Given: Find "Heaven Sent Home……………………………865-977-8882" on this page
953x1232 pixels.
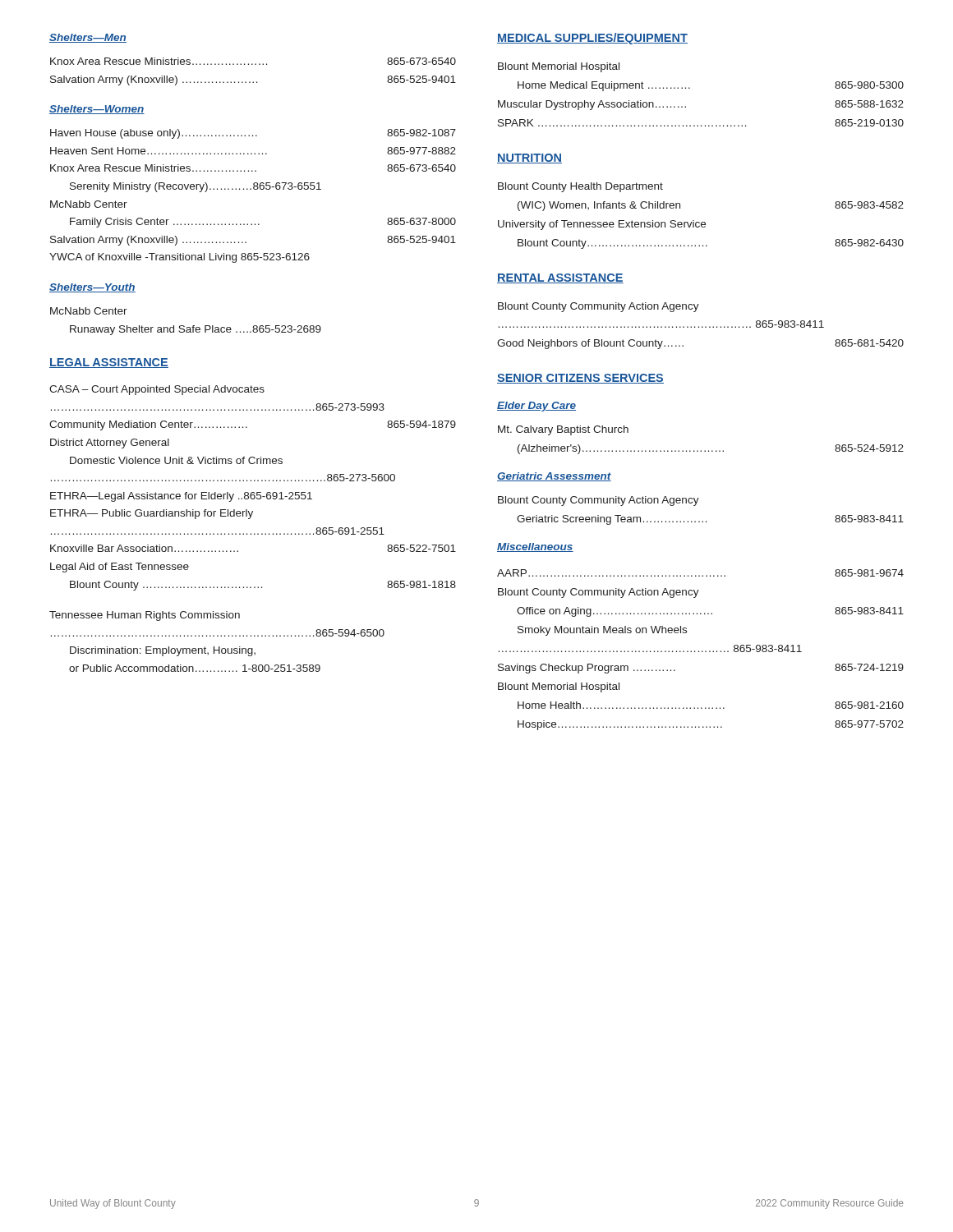Looking at the screenshot, I should (x=253, y=151).
